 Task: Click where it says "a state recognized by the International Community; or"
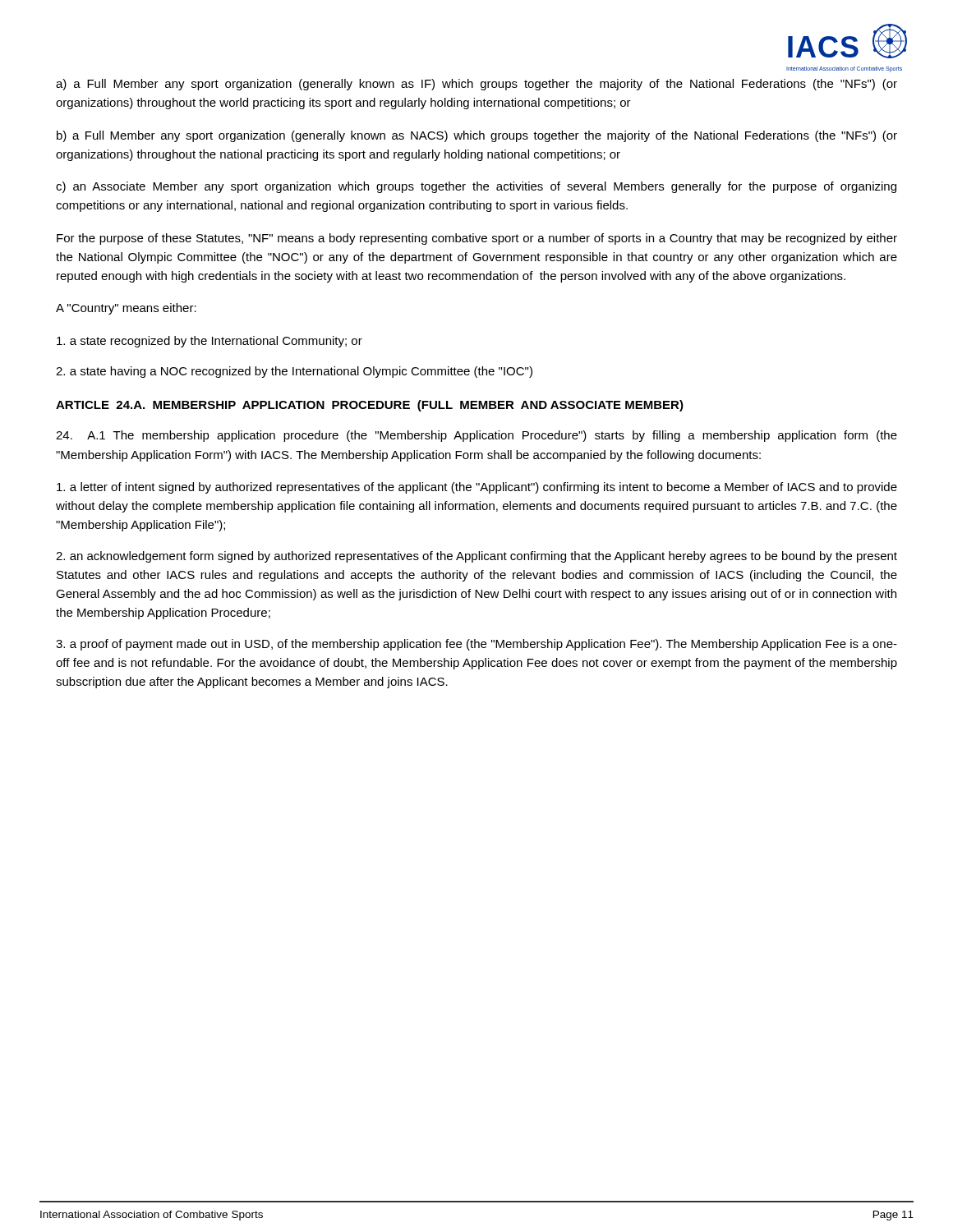tap(209, 340)
